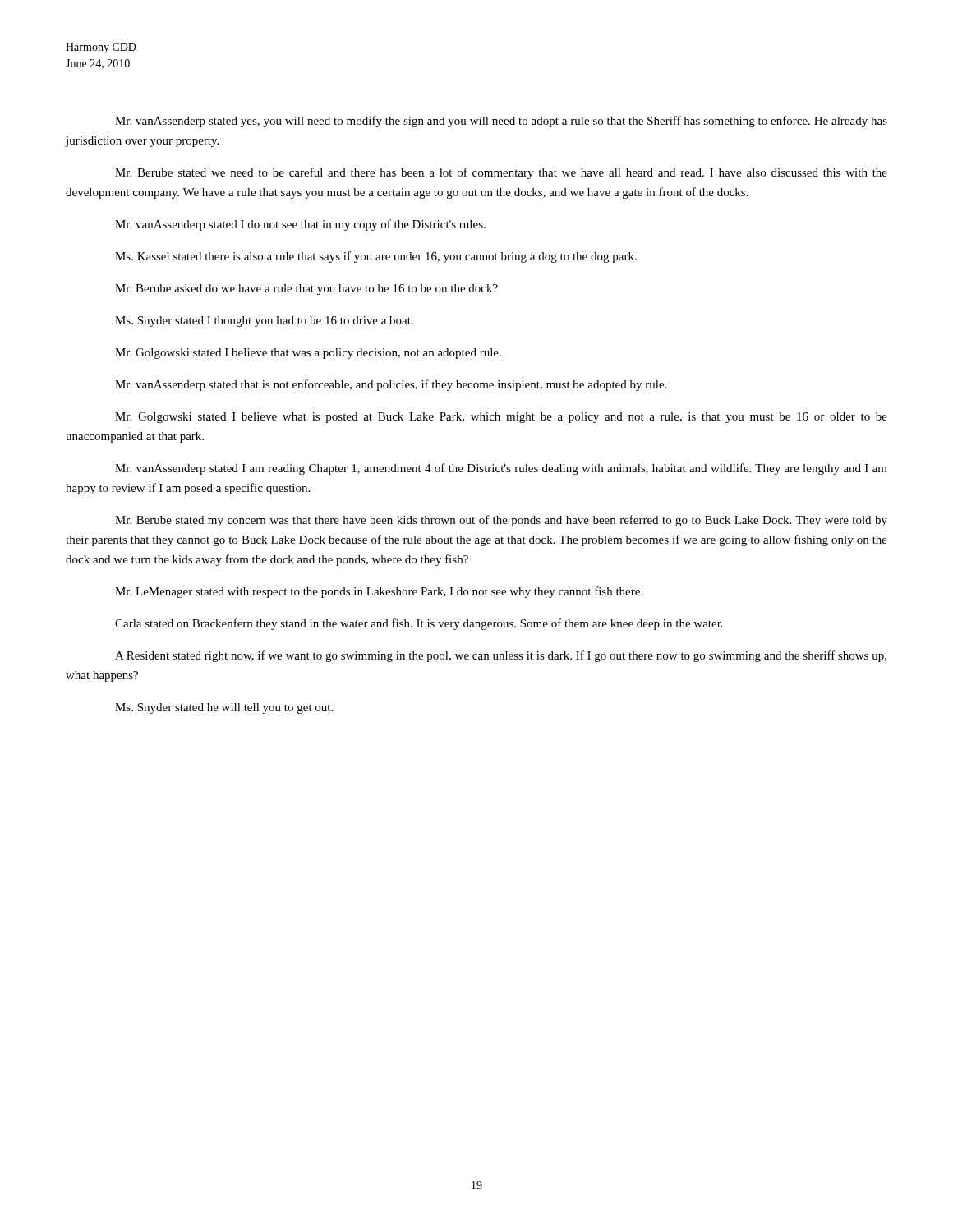Screen dimensions: 1232x953
Task: Point to the block starting "Ms. Snyder stated I thought you had"
Action: 264,320
